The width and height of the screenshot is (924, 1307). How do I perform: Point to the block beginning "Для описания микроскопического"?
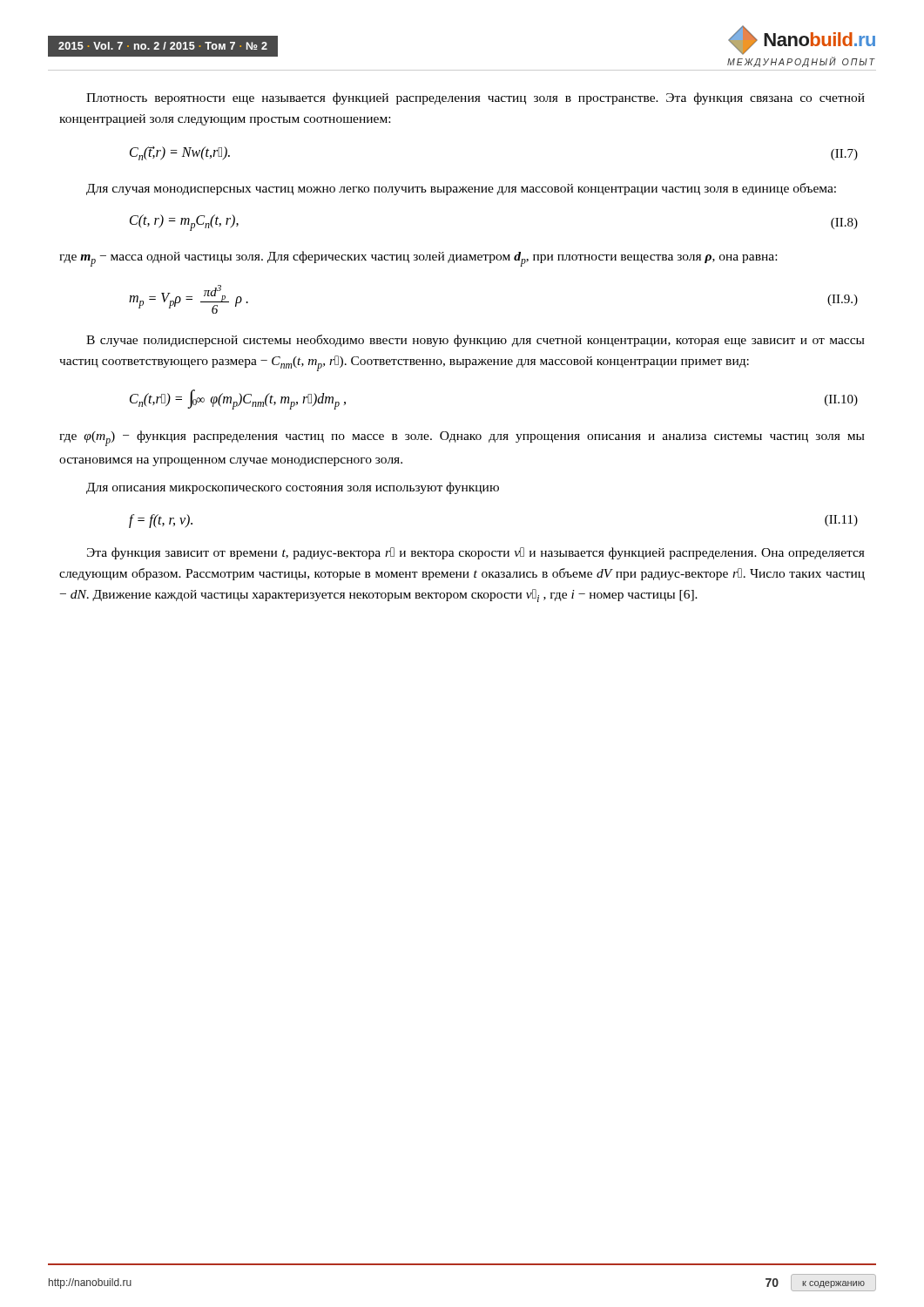point(293,487)
